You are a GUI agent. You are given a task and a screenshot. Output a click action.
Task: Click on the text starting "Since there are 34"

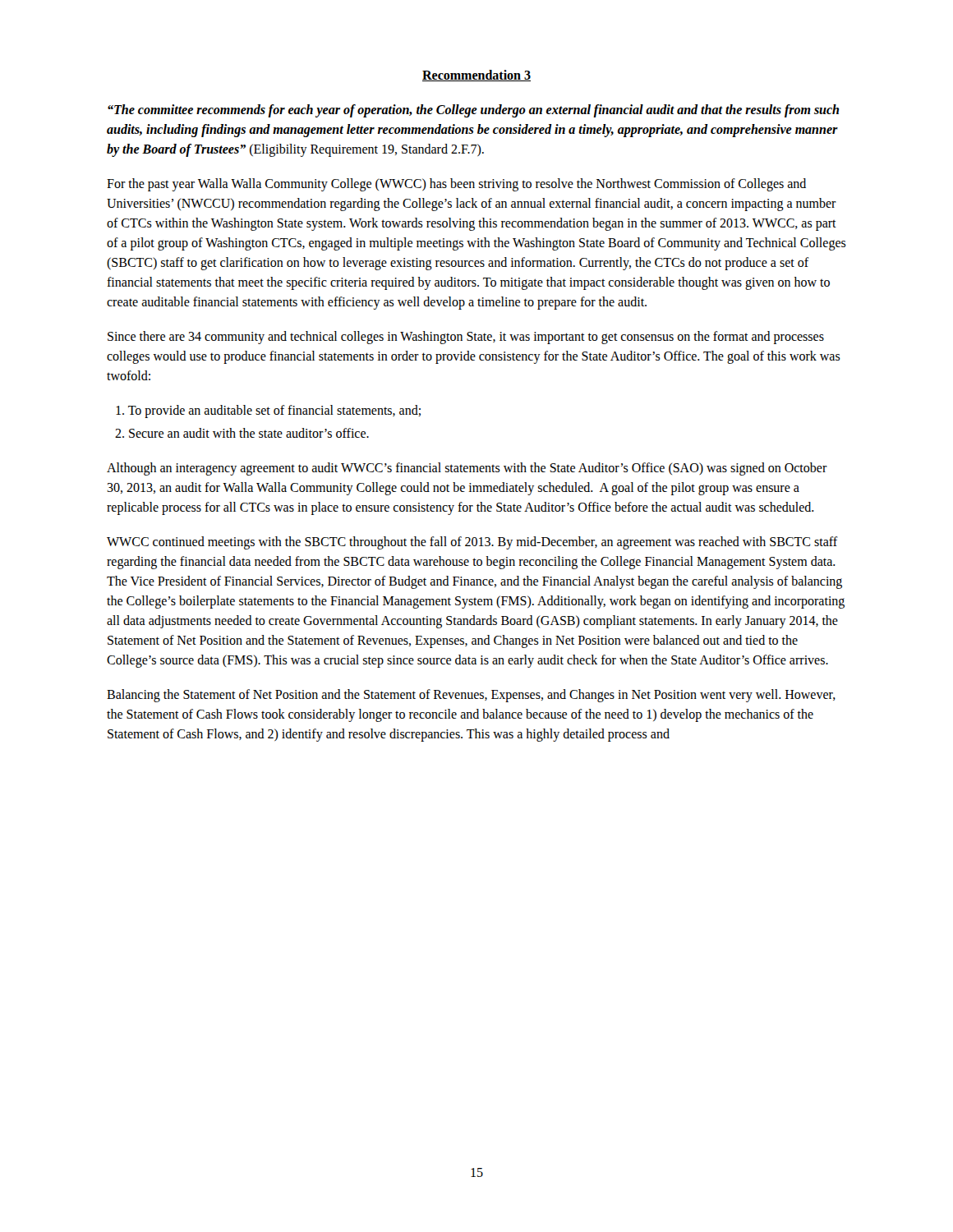[x=473, y=356]
